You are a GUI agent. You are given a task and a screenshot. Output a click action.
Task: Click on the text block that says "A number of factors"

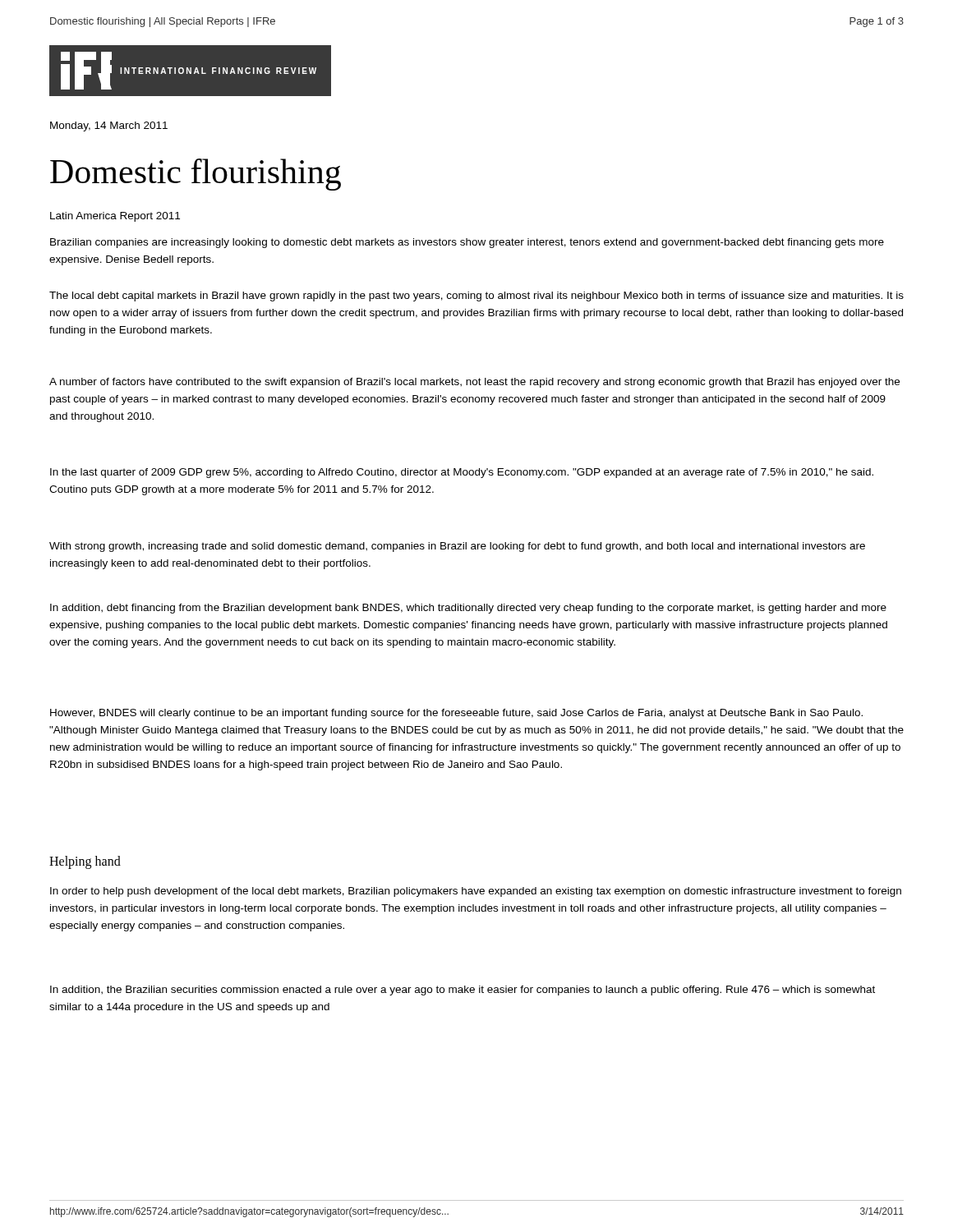click(475, 399)
